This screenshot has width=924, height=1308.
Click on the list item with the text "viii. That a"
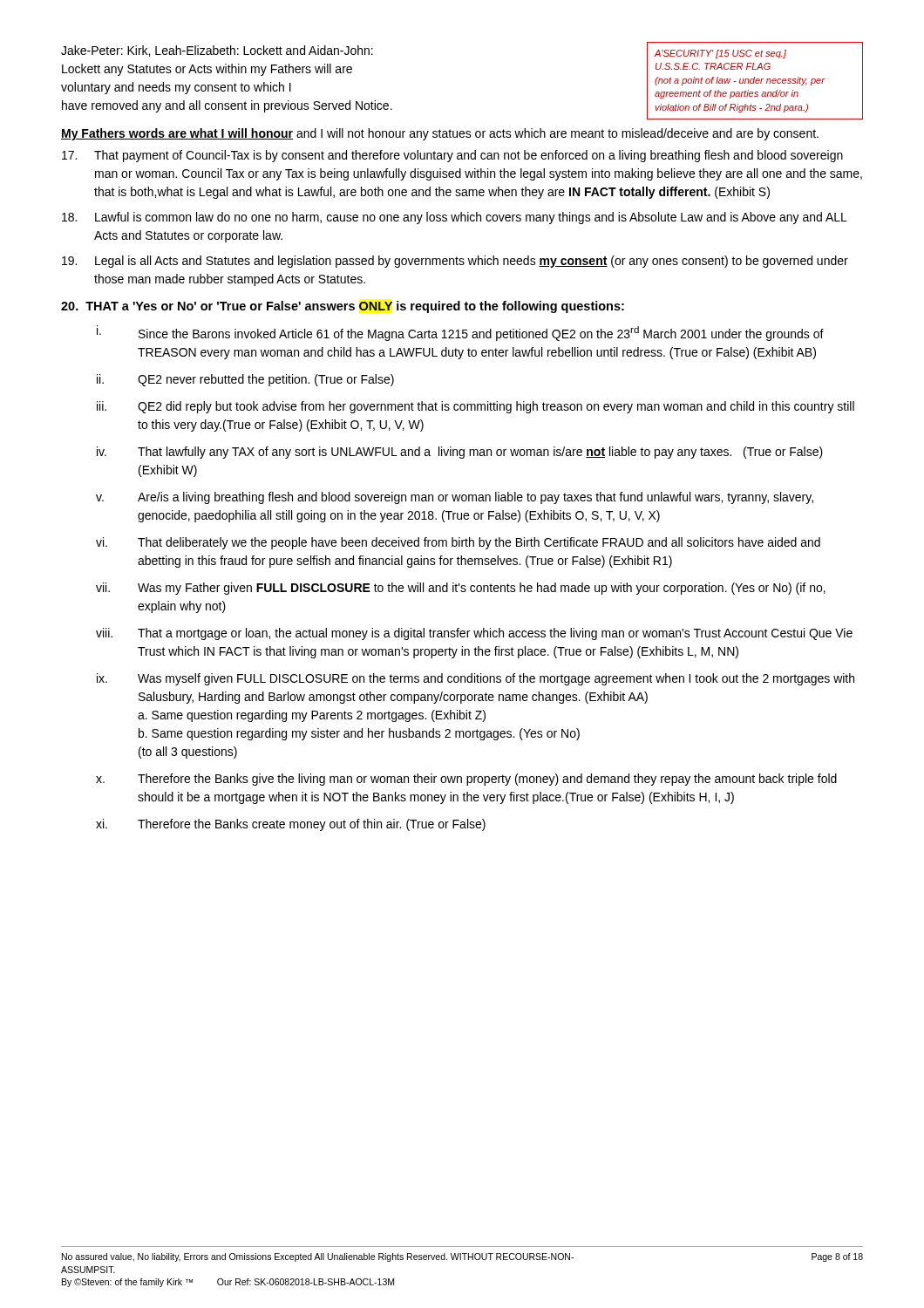point(479,643)
